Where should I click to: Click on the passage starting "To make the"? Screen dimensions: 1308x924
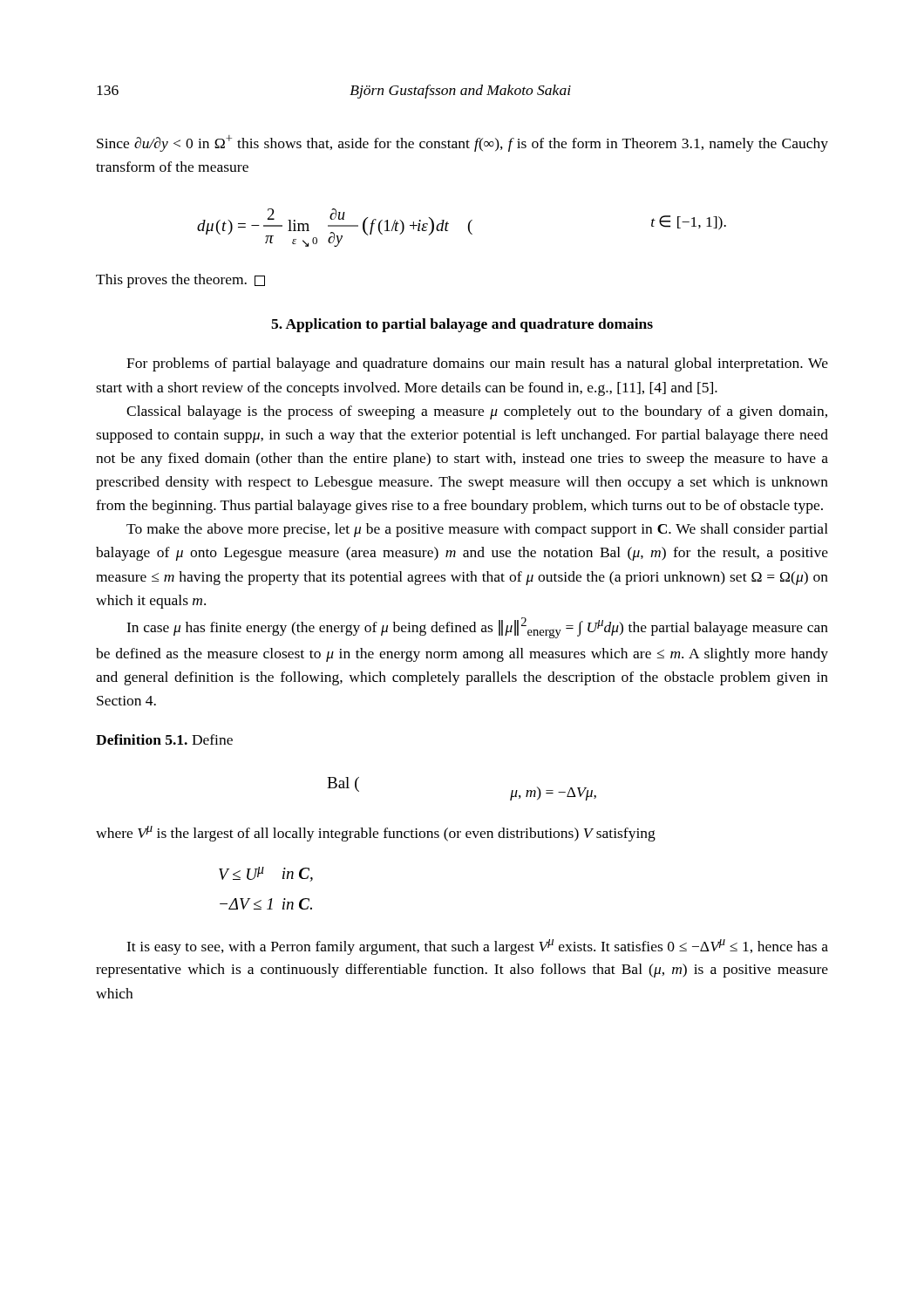coord(462,565)
